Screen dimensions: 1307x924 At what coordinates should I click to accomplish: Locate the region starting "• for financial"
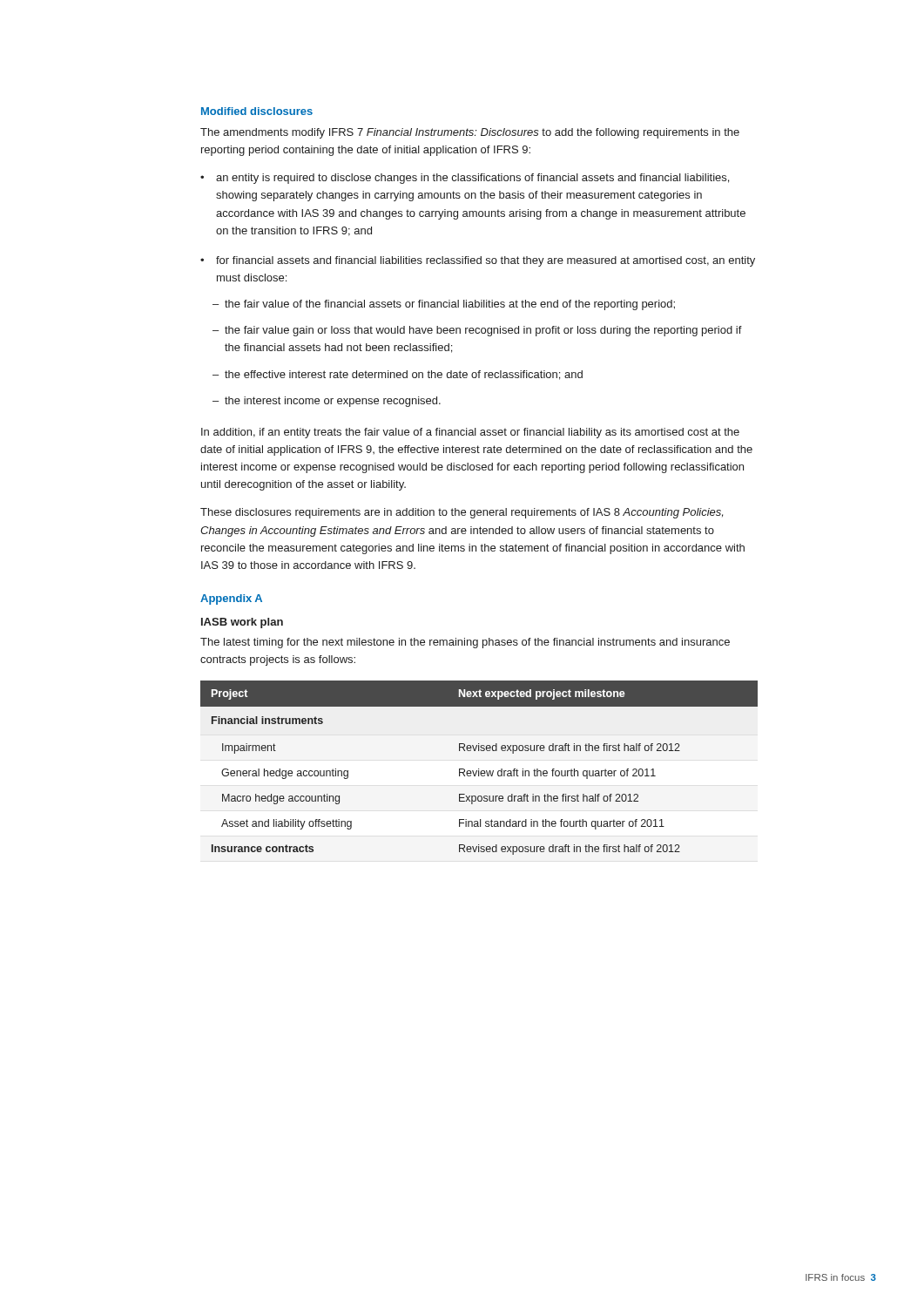click(x=479, y=269)
